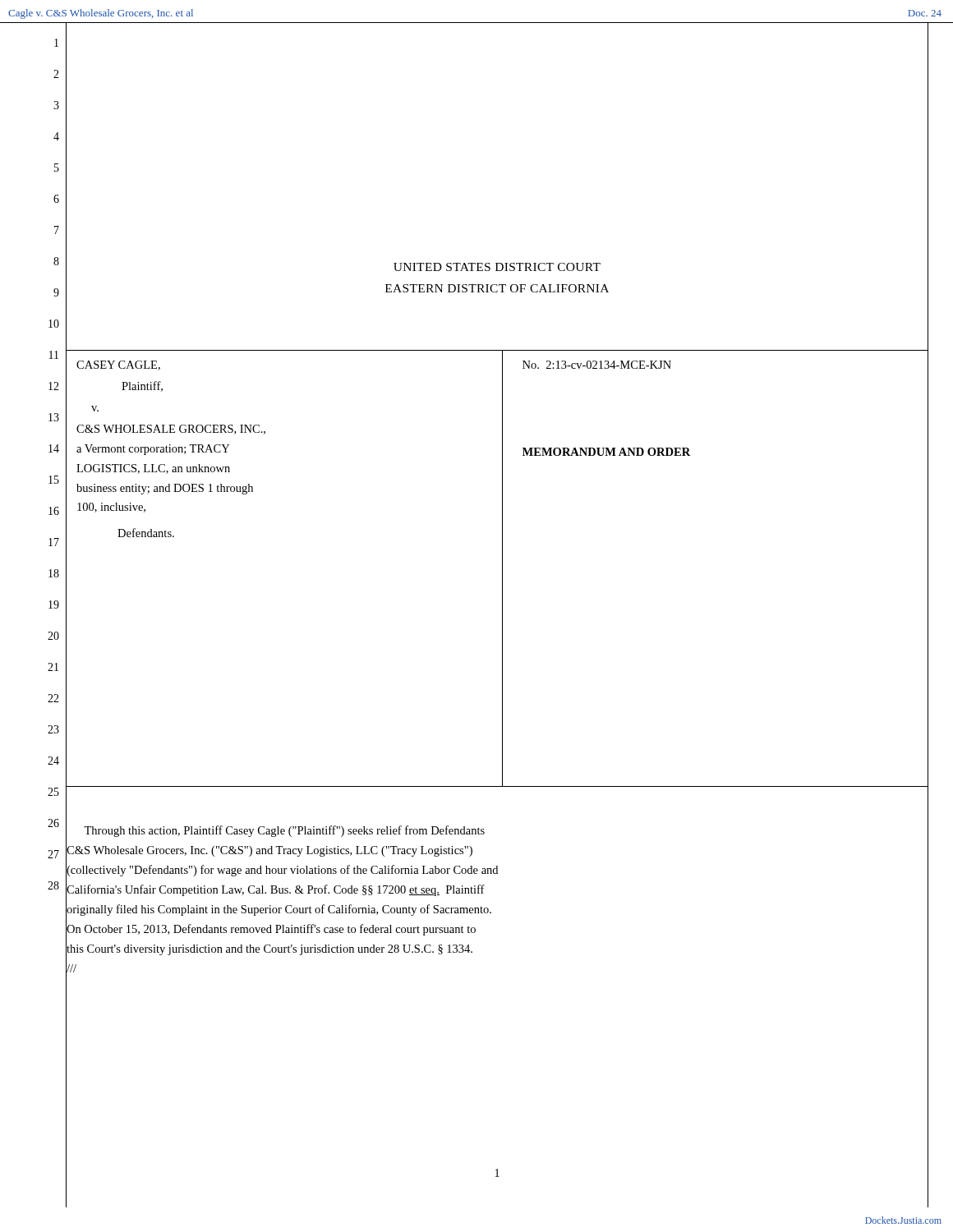Screen dimensions: 1232x953
Task: Locate the block of text that opens with "Through this action, Plaintiff Casey Cagle"
Action: [276, 830]
